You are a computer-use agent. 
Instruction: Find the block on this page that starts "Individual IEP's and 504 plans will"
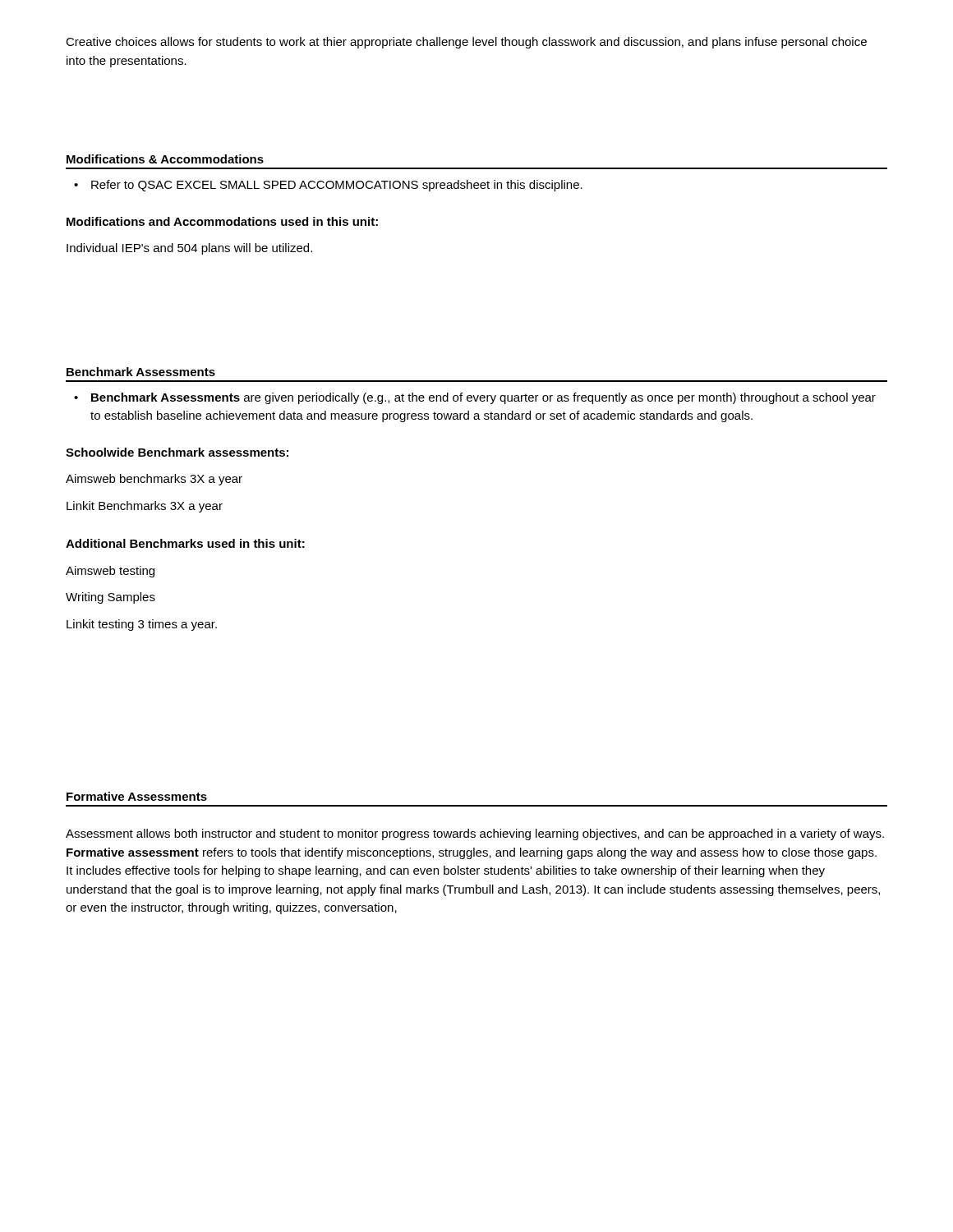(190, 248)
